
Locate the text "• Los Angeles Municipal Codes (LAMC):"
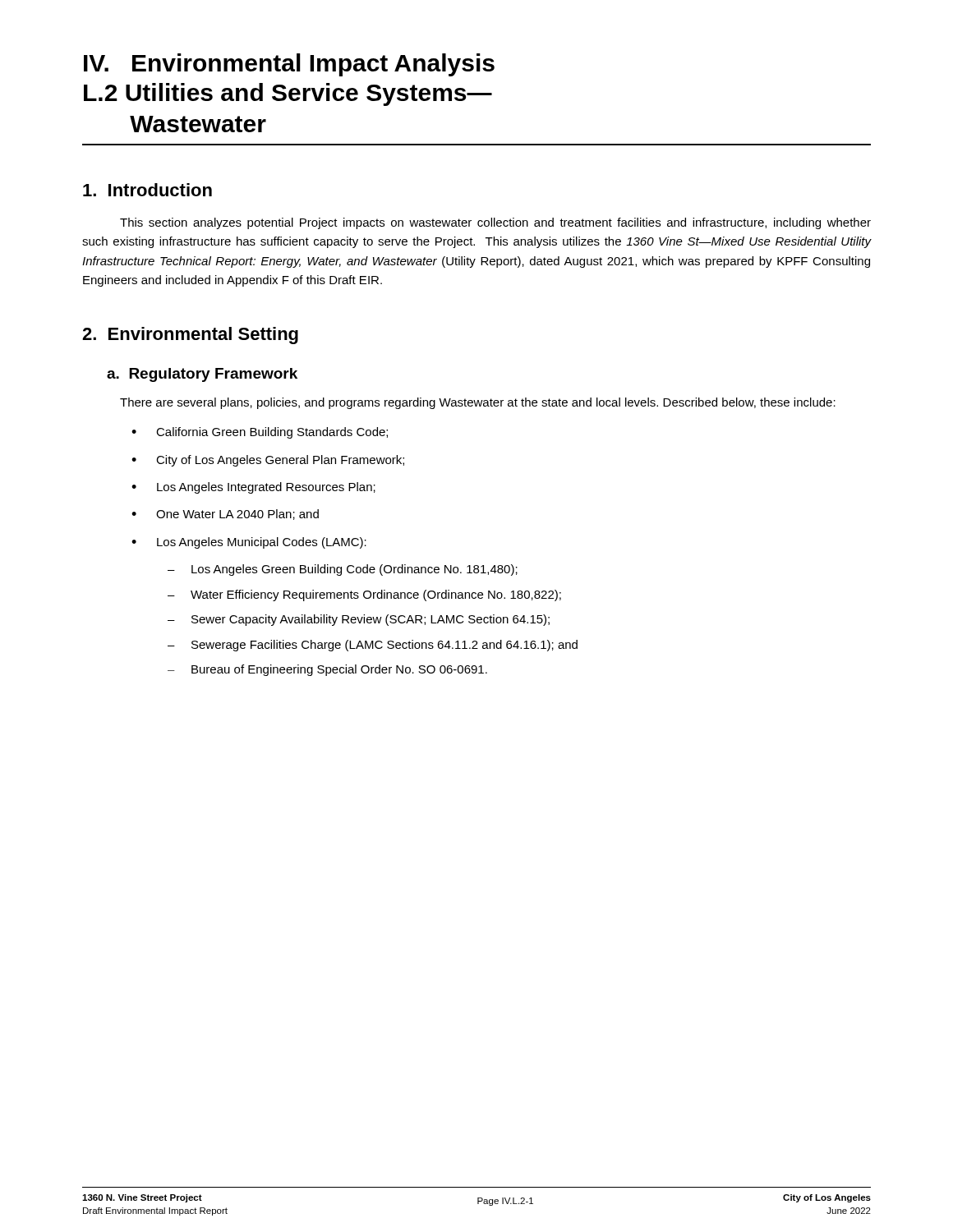[x=249, y=542]
